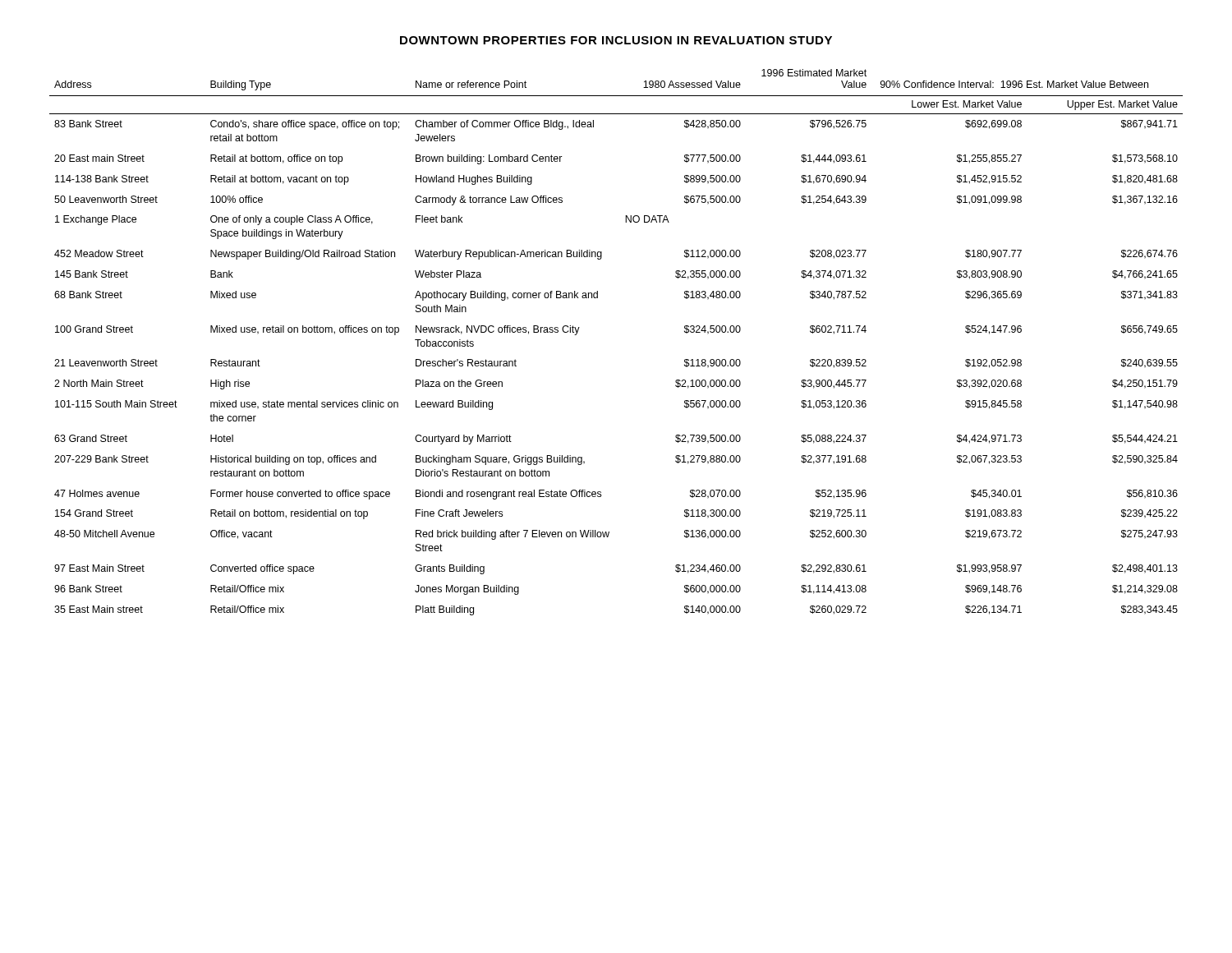Select the table that reads "Name or reference Point"
The height and width of the screenshot is (953, 1232).
click(x=616, y=342)
